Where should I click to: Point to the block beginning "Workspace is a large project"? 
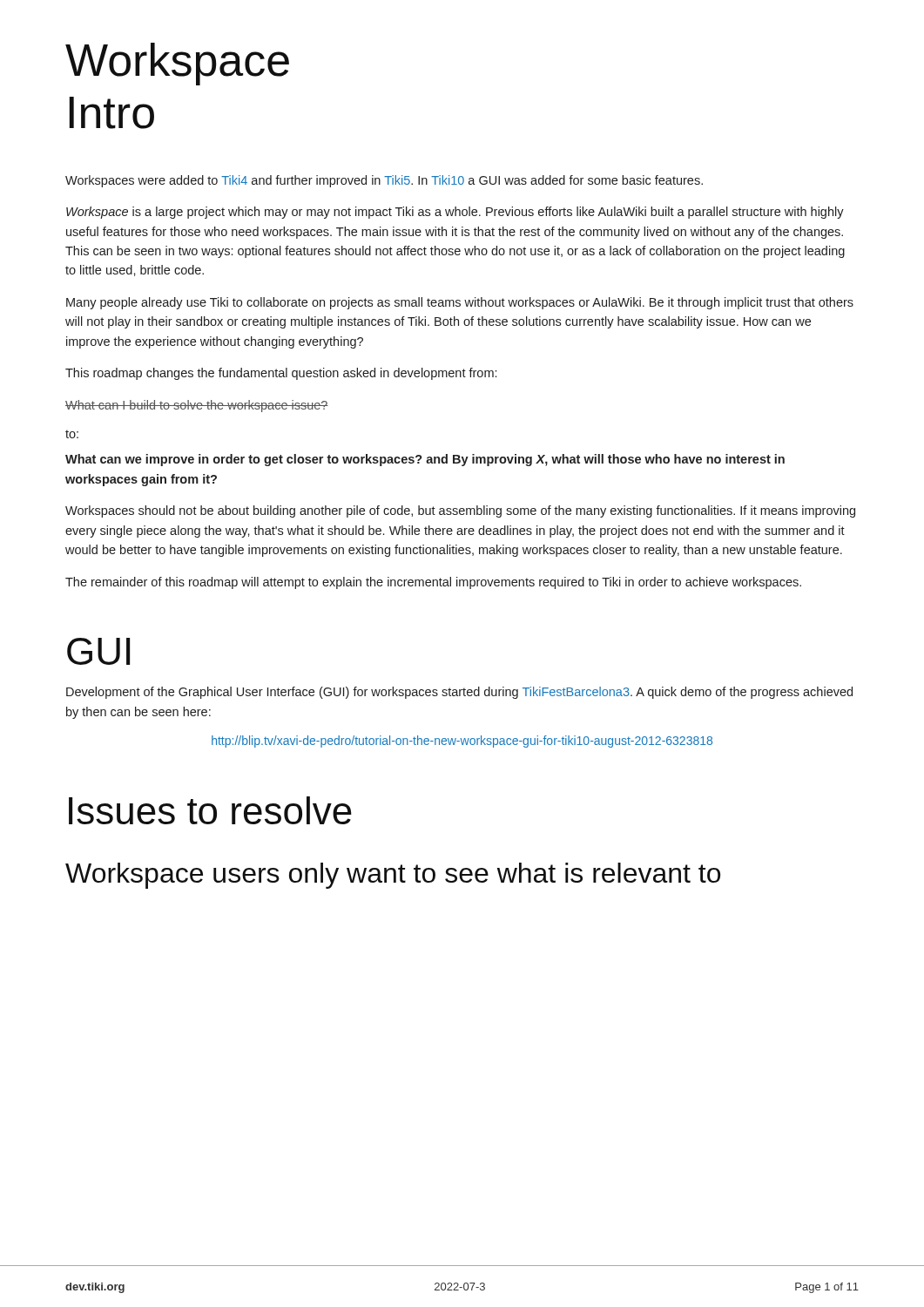455,241
